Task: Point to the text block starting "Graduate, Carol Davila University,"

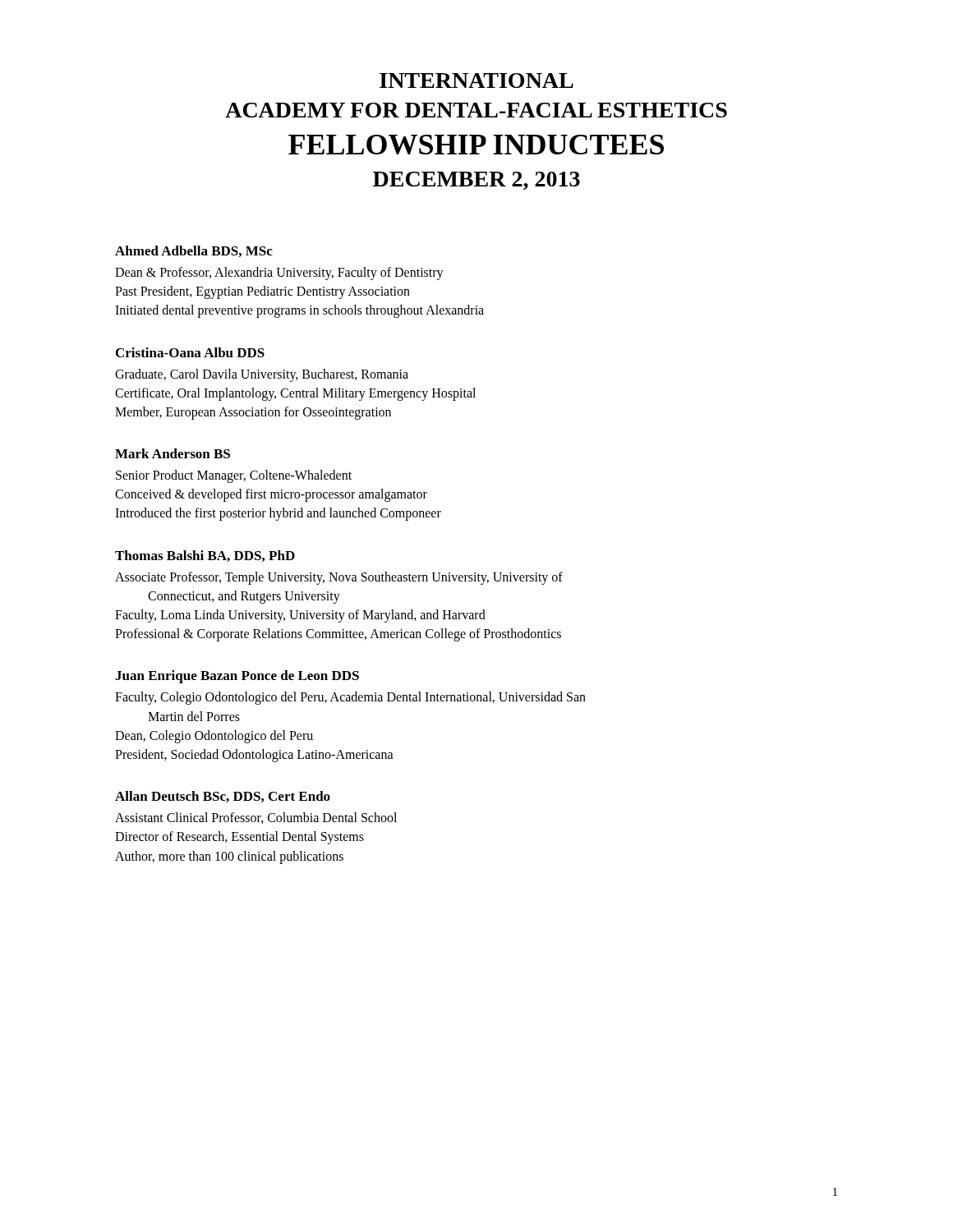Action: (x=296, y=393)
